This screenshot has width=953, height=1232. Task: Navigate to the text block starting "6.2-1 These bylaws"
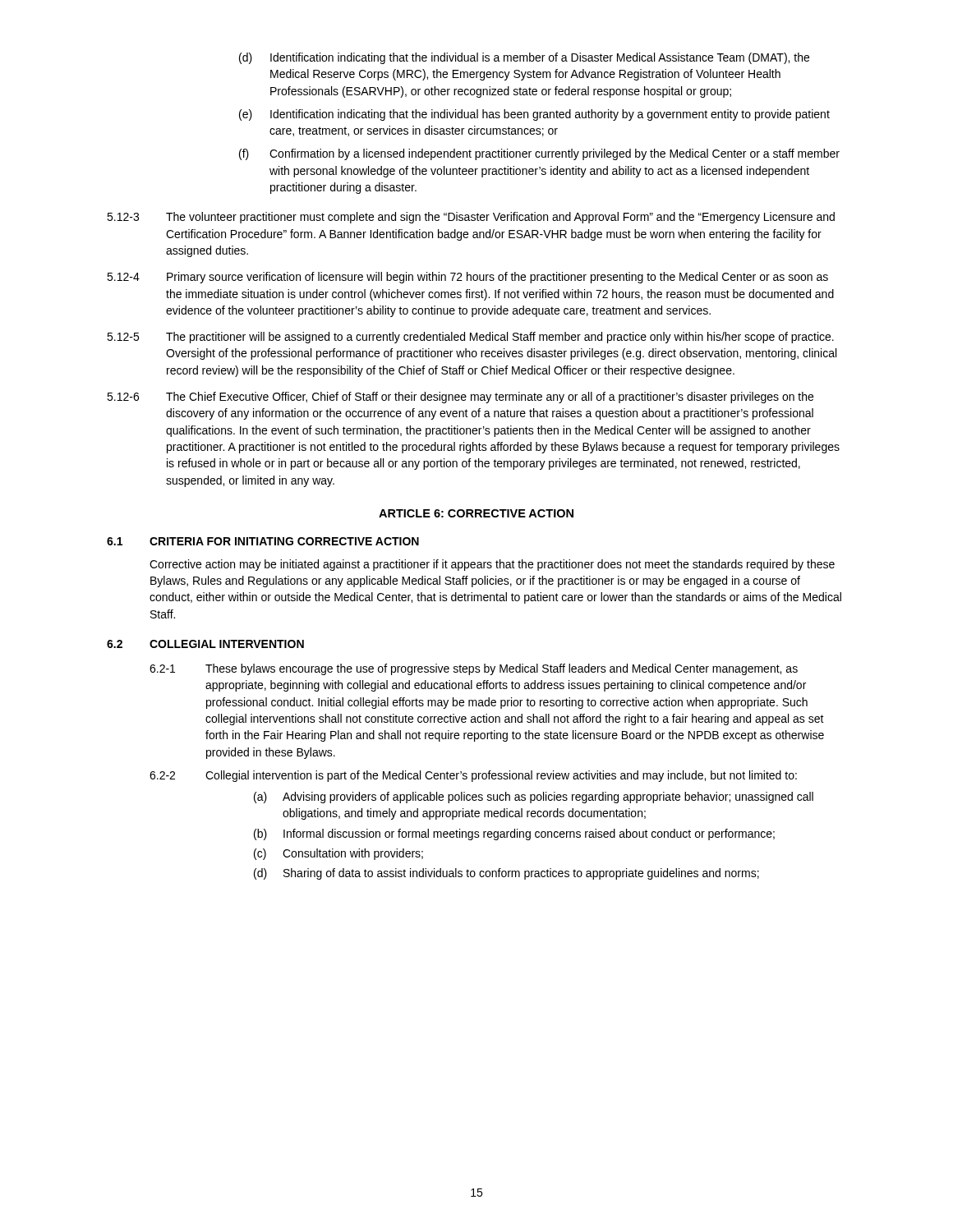tap(498, 710)
